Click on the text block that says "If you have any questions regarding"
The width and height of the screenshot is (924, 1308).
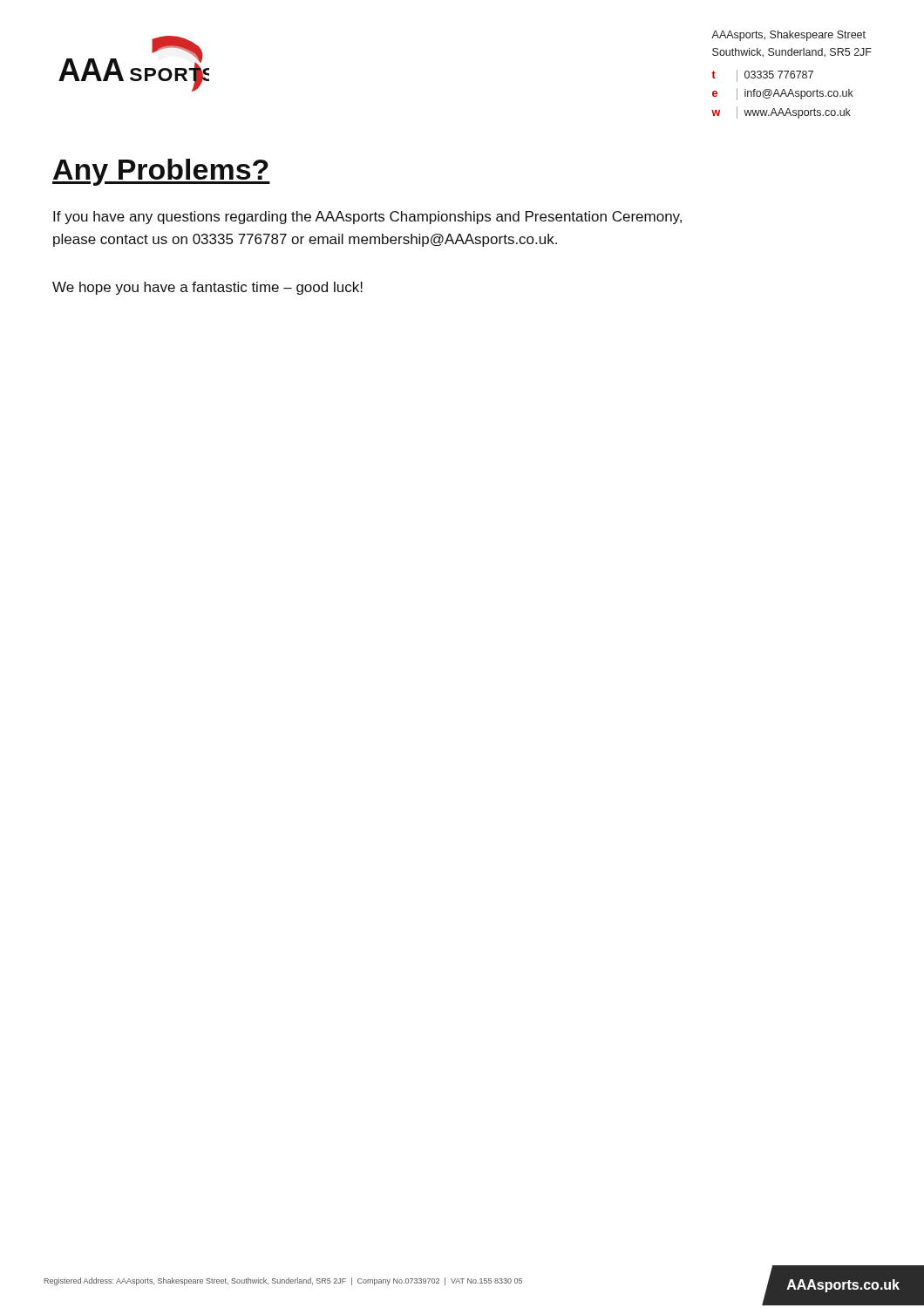pos(368,228)
